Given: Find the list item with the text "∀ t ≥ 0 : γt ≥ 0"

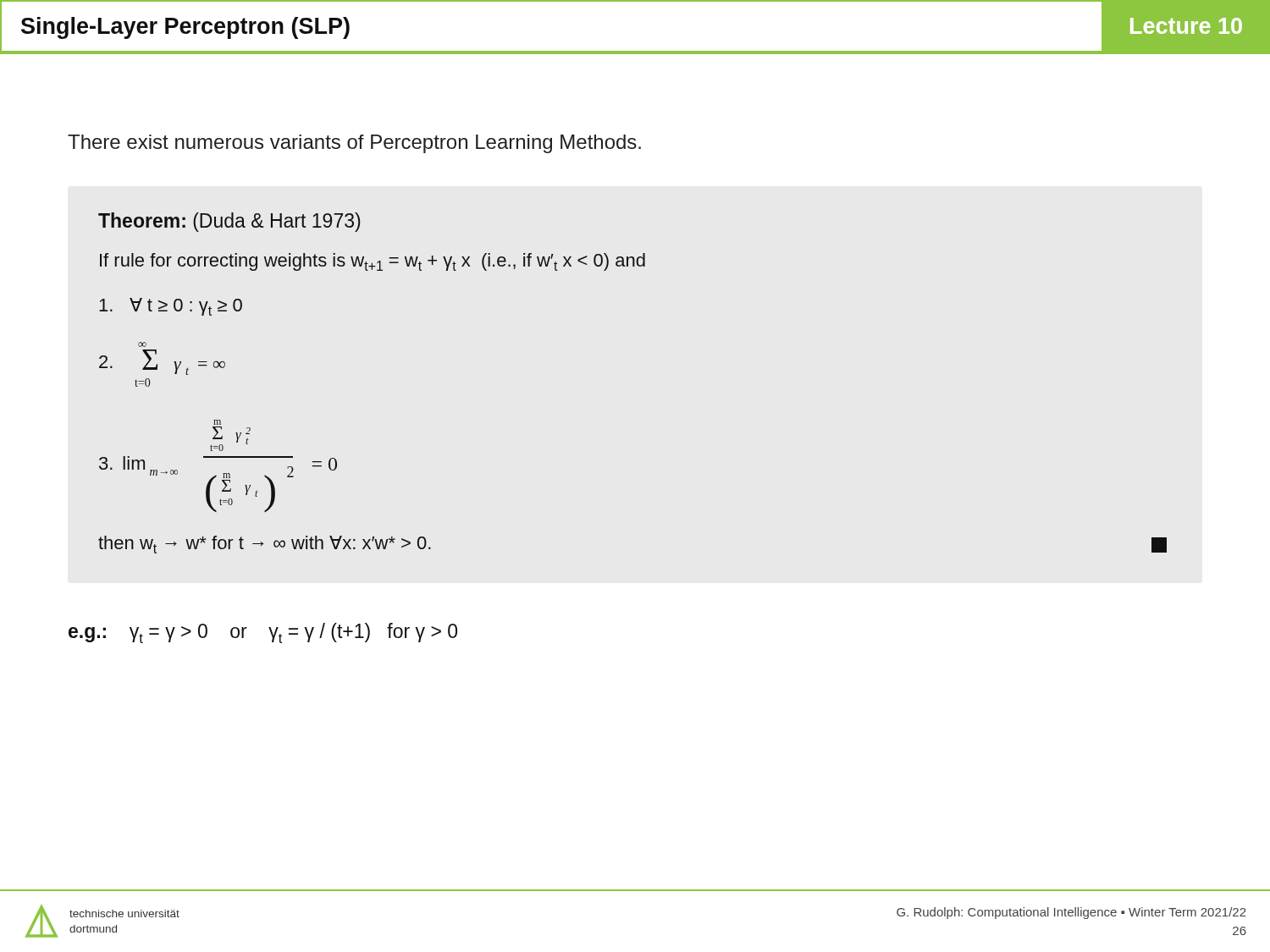Looking at the screenshot, I should [x=170, y=306].
